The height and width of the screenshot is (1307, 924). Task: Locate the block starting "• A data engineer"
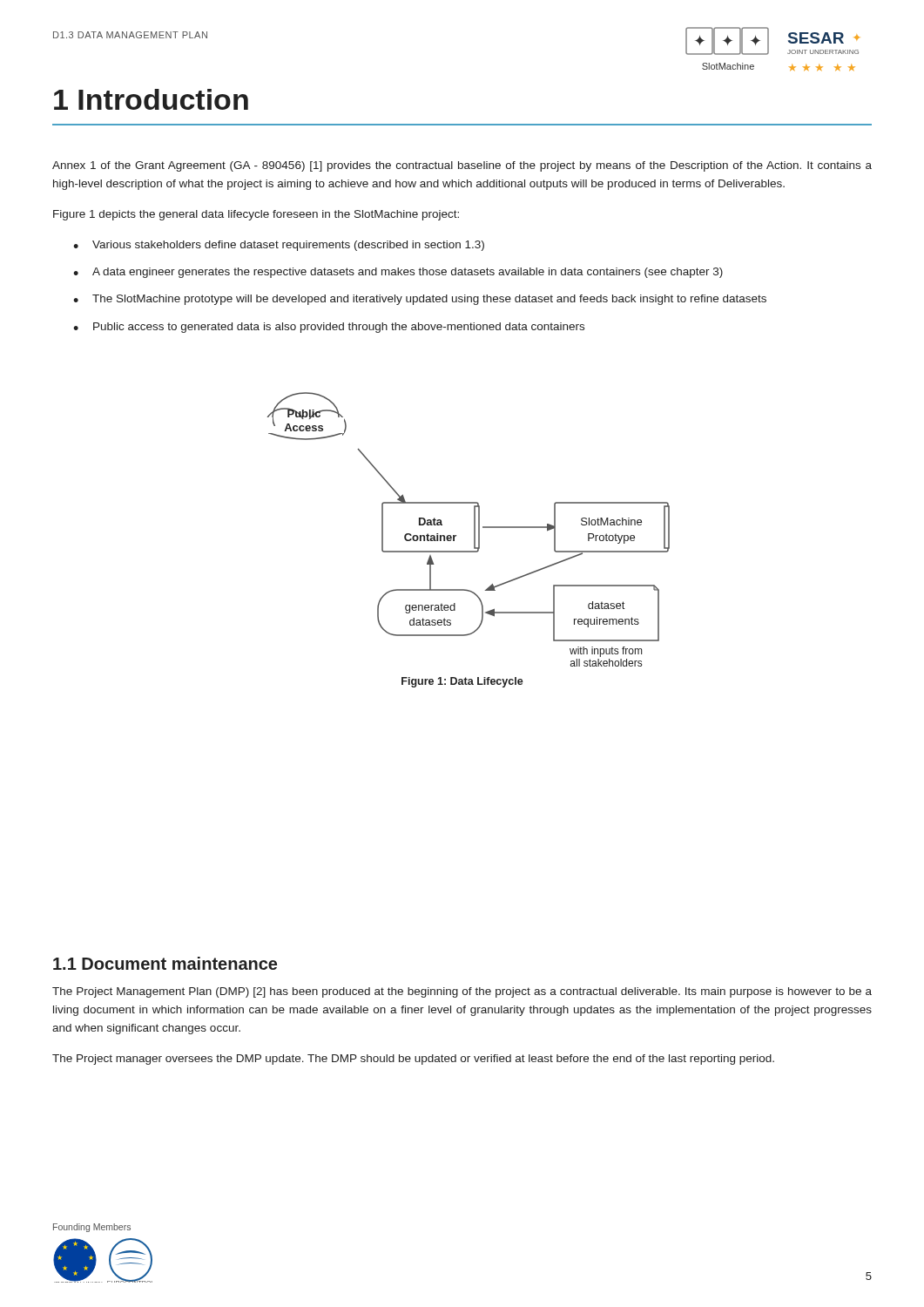398,274
